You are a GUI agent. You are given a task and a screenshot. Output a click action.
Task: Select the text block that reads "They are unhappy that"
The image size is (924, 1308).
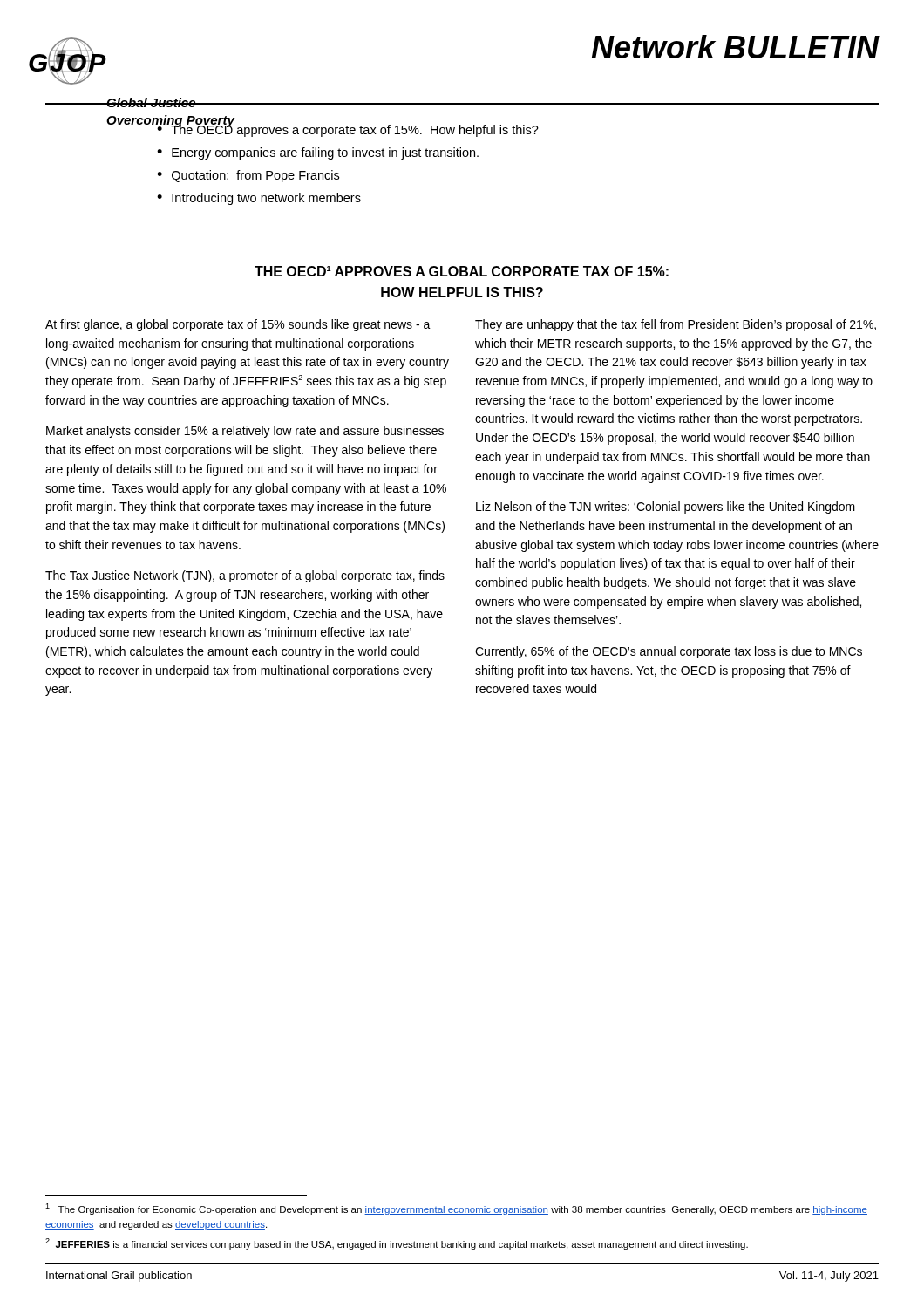(x=677, y=401)
